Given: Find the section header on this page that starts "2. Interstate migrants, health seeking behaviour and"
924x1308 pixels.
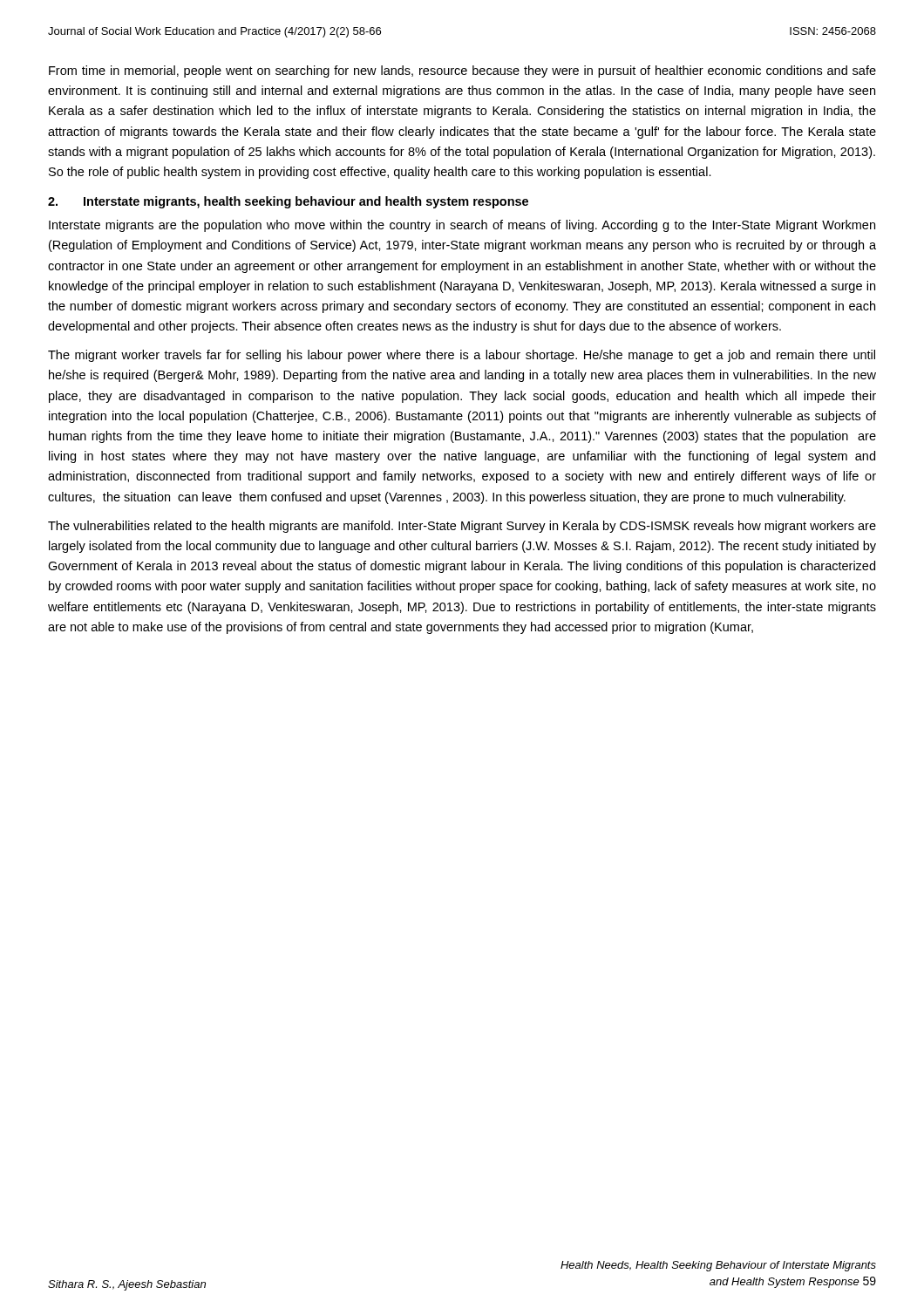Looking at the screenshot, I should [x=288, y=202].
